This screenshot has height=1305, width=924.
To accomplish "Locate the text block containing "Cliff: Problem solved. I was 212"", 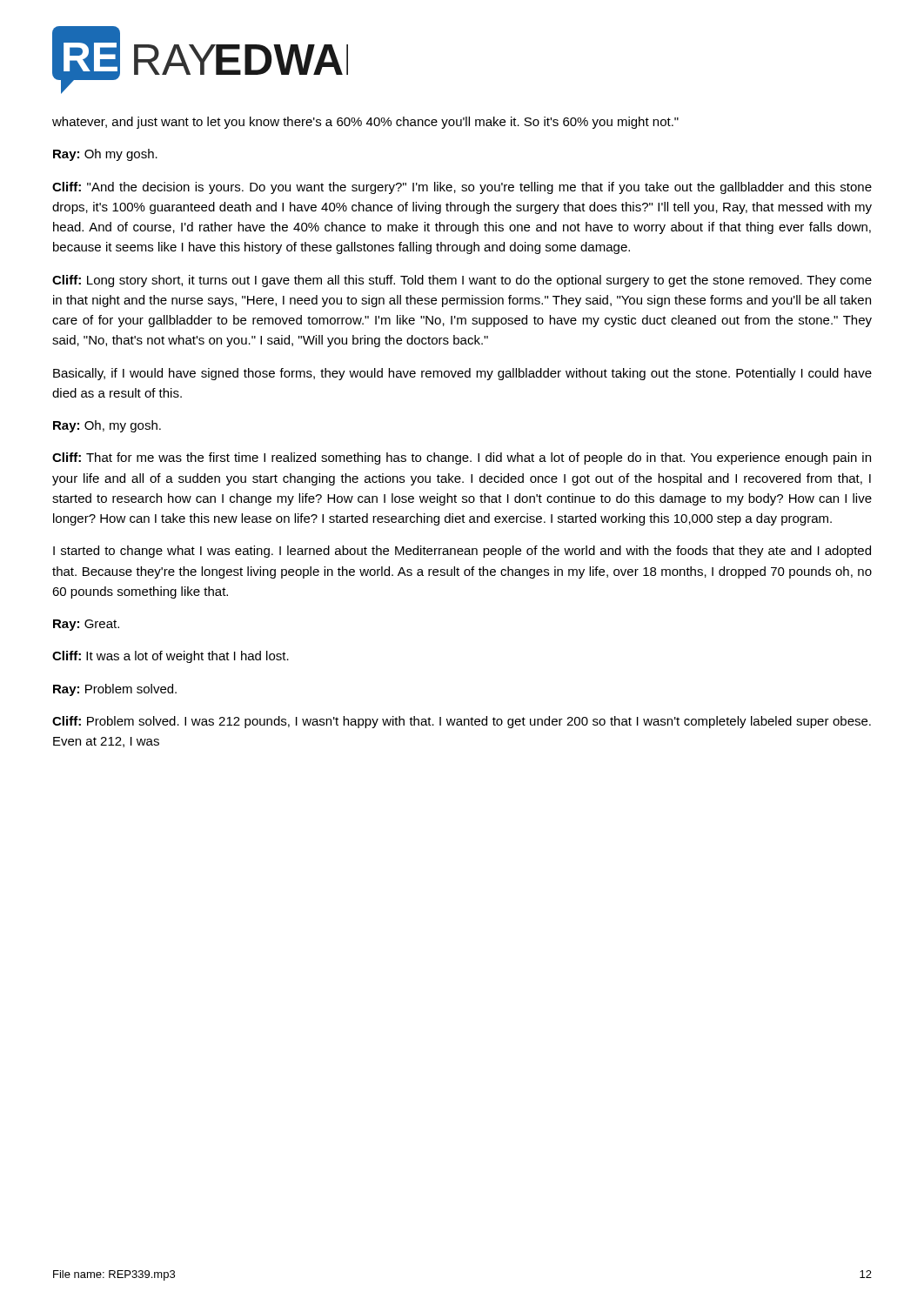I will [462, 731].
